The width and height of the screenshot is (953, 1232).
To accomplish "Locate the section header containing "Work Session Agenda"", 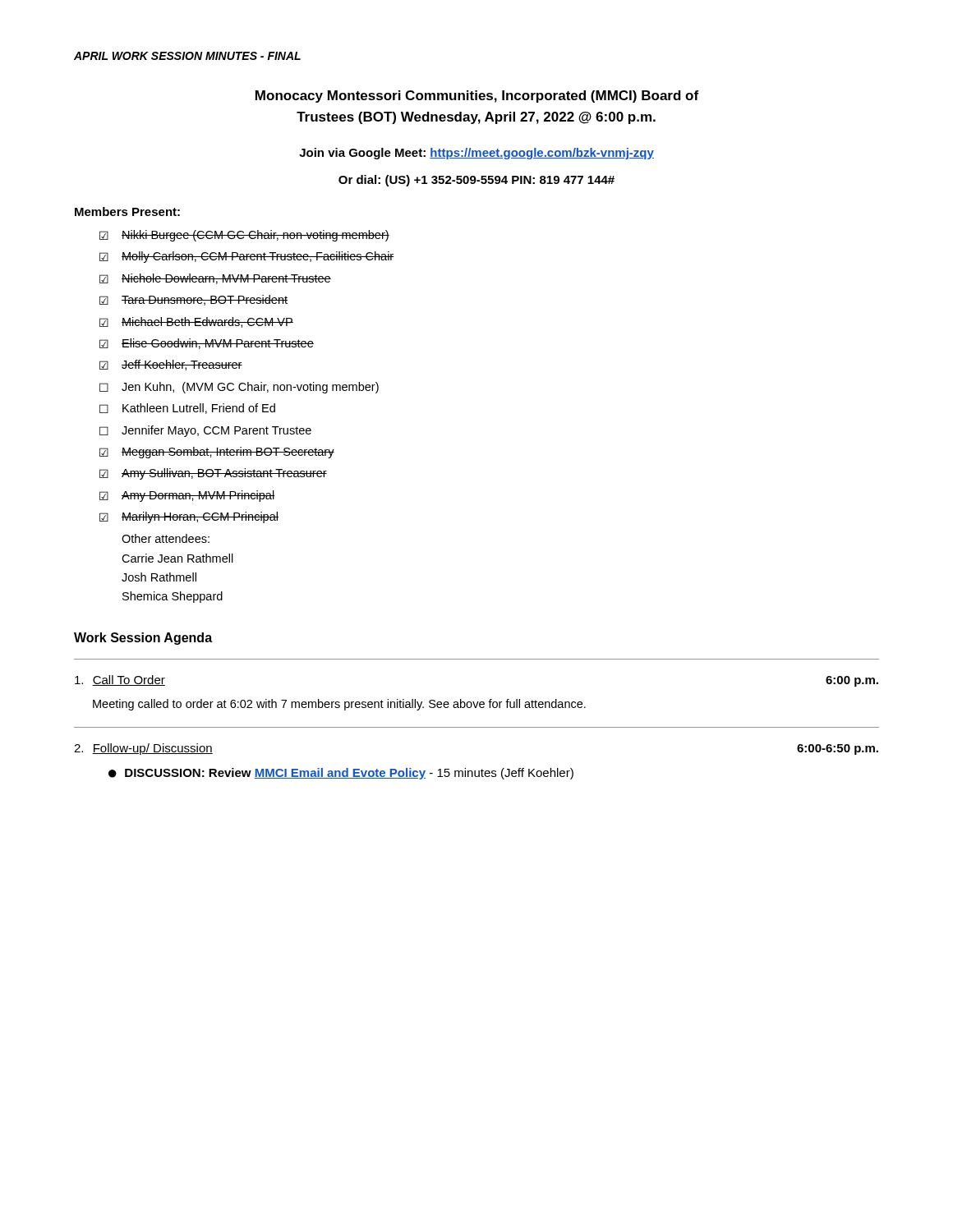I will 143,638.
